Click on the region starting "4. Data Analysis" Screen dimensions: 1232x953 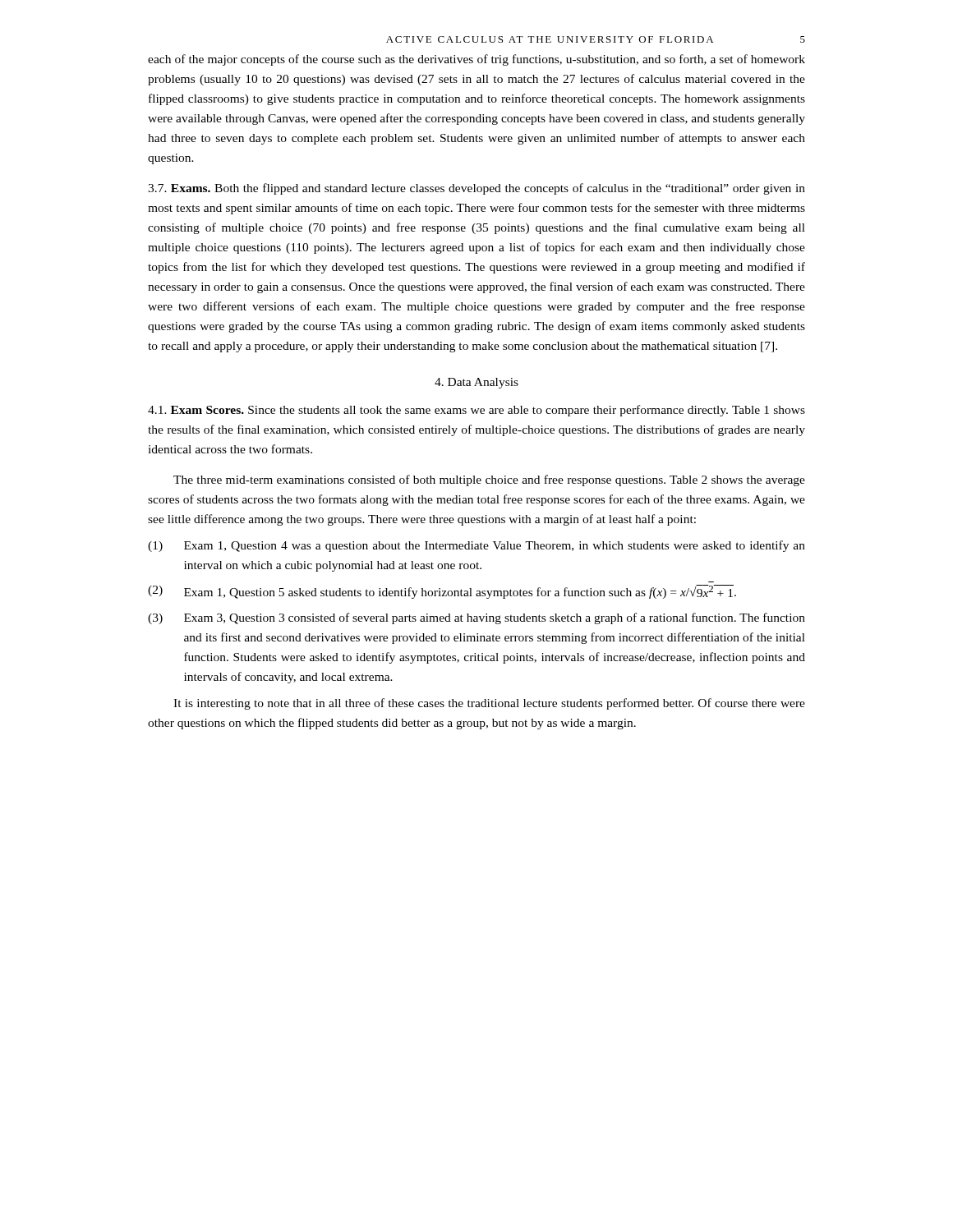tap(476, 382)
